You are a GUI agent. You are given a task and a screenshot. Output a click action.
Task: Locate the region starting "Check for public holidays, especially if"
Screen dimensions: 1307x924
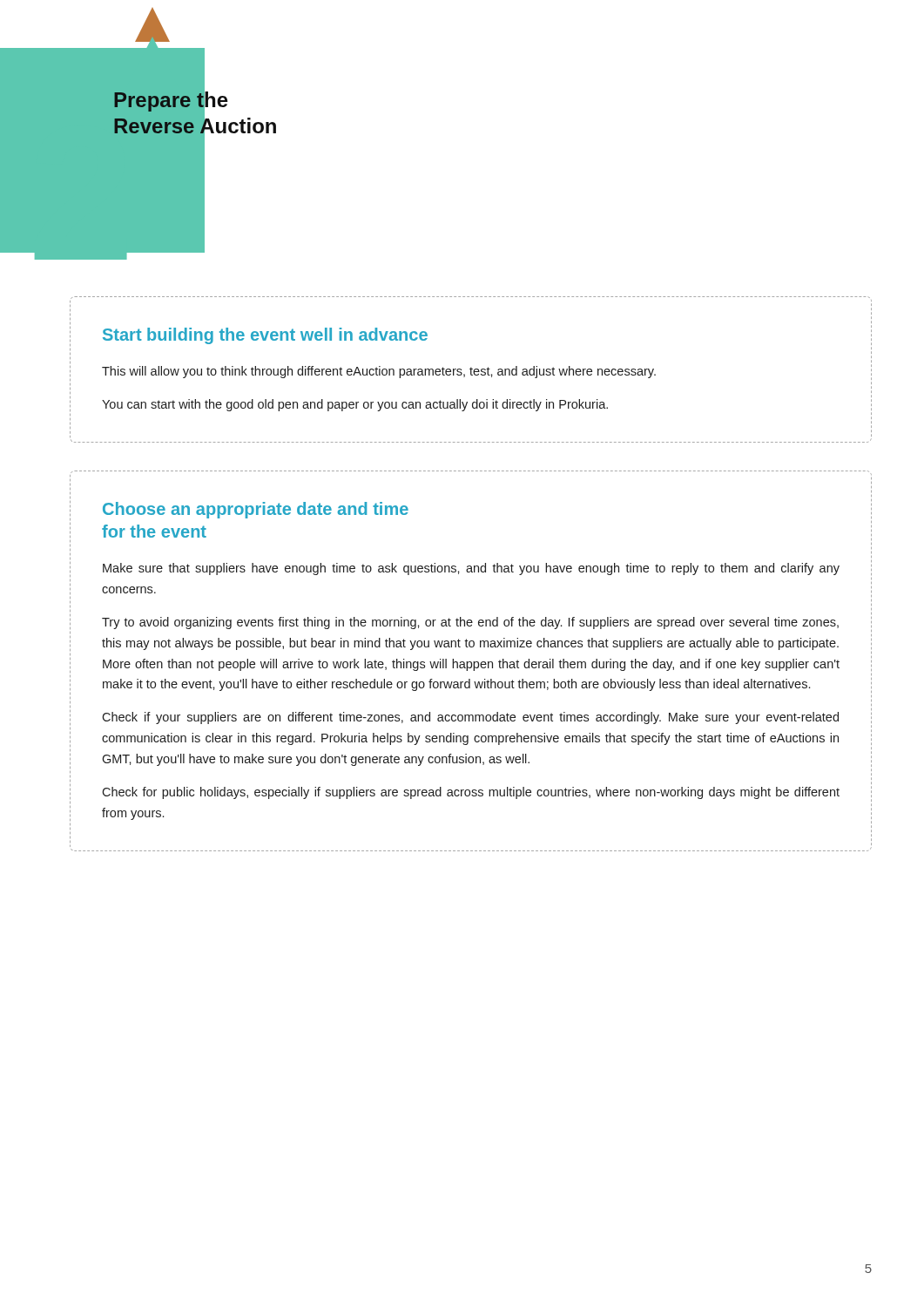(471, 803)
